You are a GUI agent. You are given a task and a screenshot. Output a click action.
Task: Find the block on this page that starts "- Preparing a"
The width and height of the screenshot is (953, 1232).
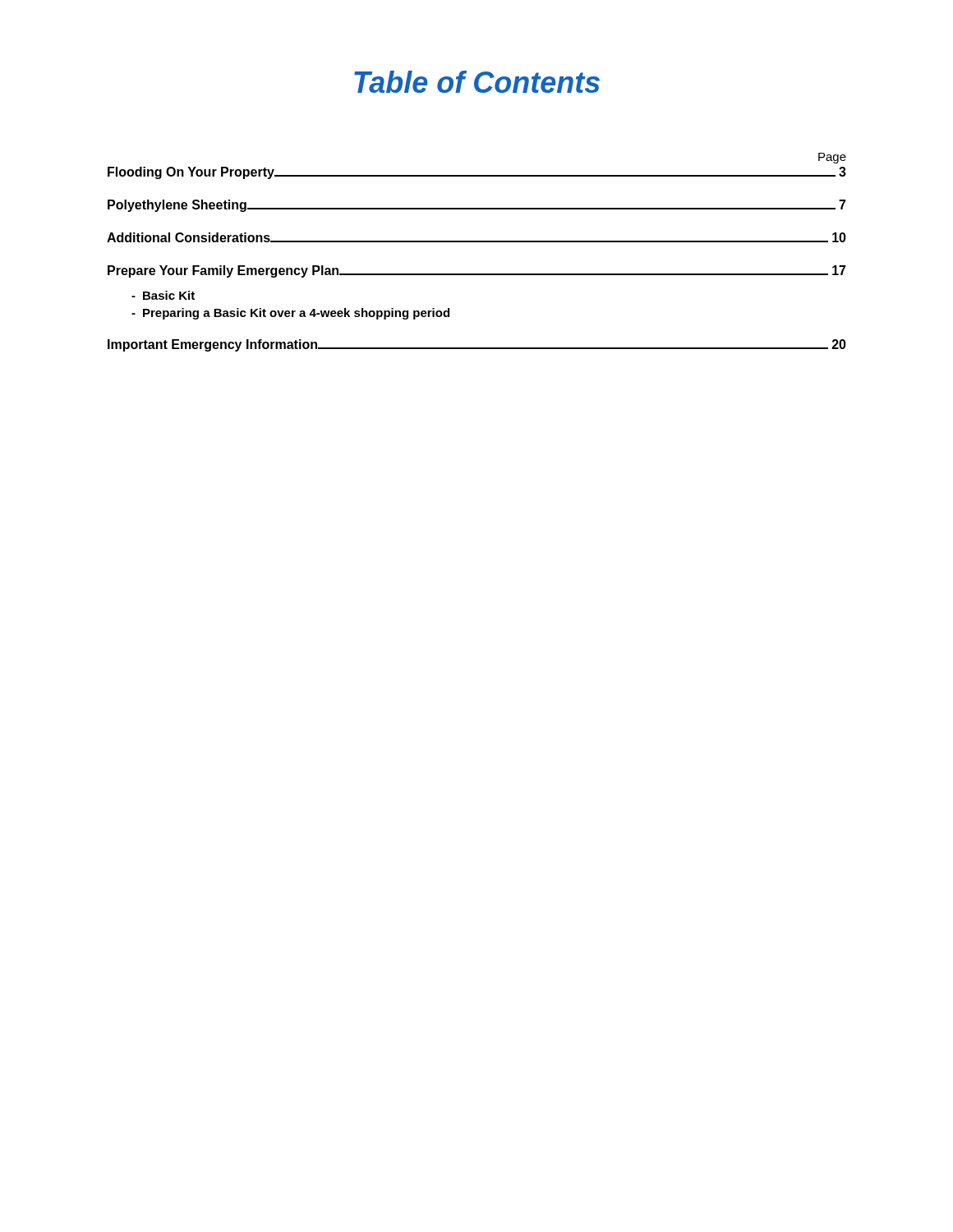(x=291, y=312)
